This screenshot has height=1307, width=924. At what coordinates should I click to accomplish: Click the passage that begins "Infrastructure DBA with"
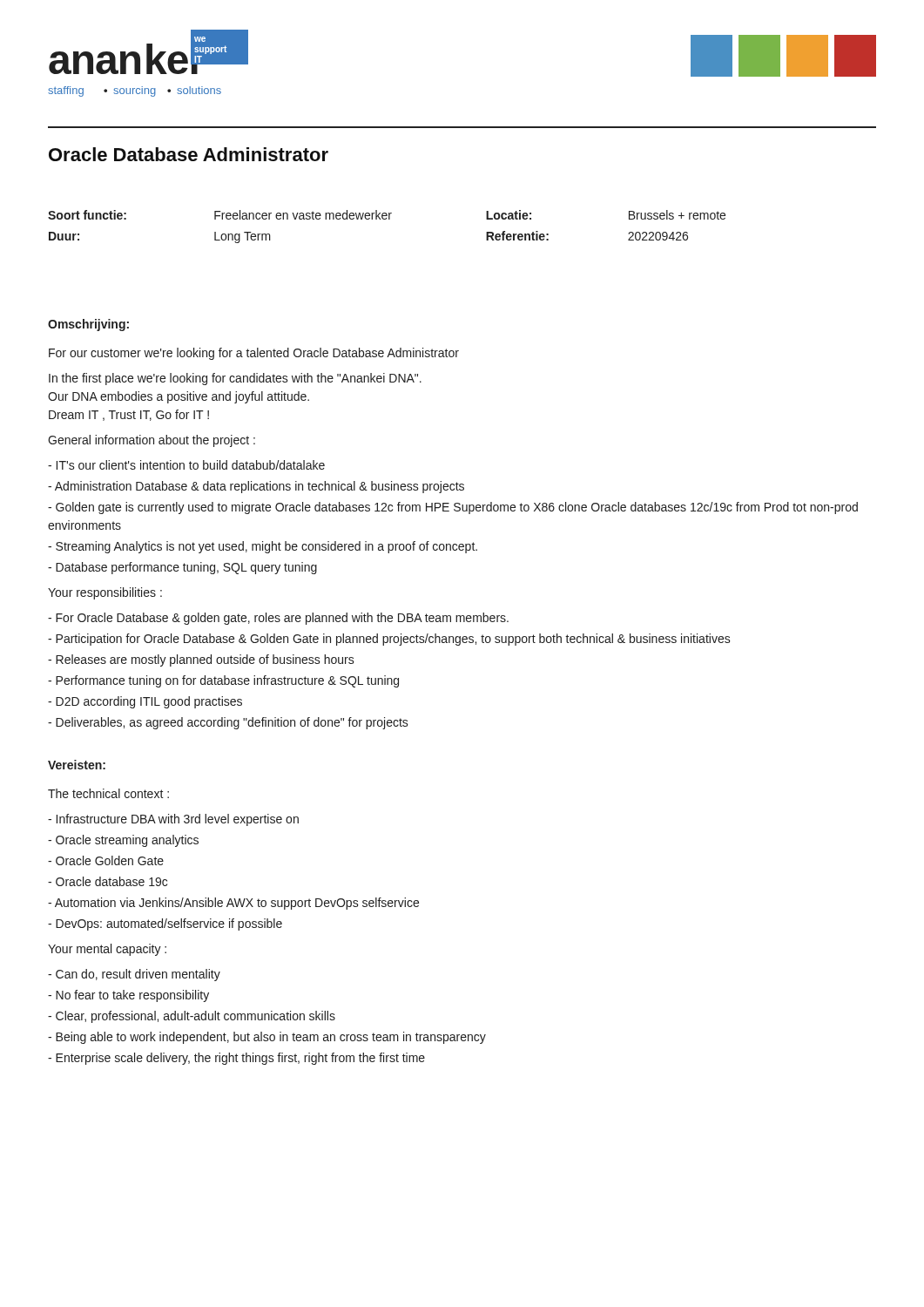click(x=173, y=820)
